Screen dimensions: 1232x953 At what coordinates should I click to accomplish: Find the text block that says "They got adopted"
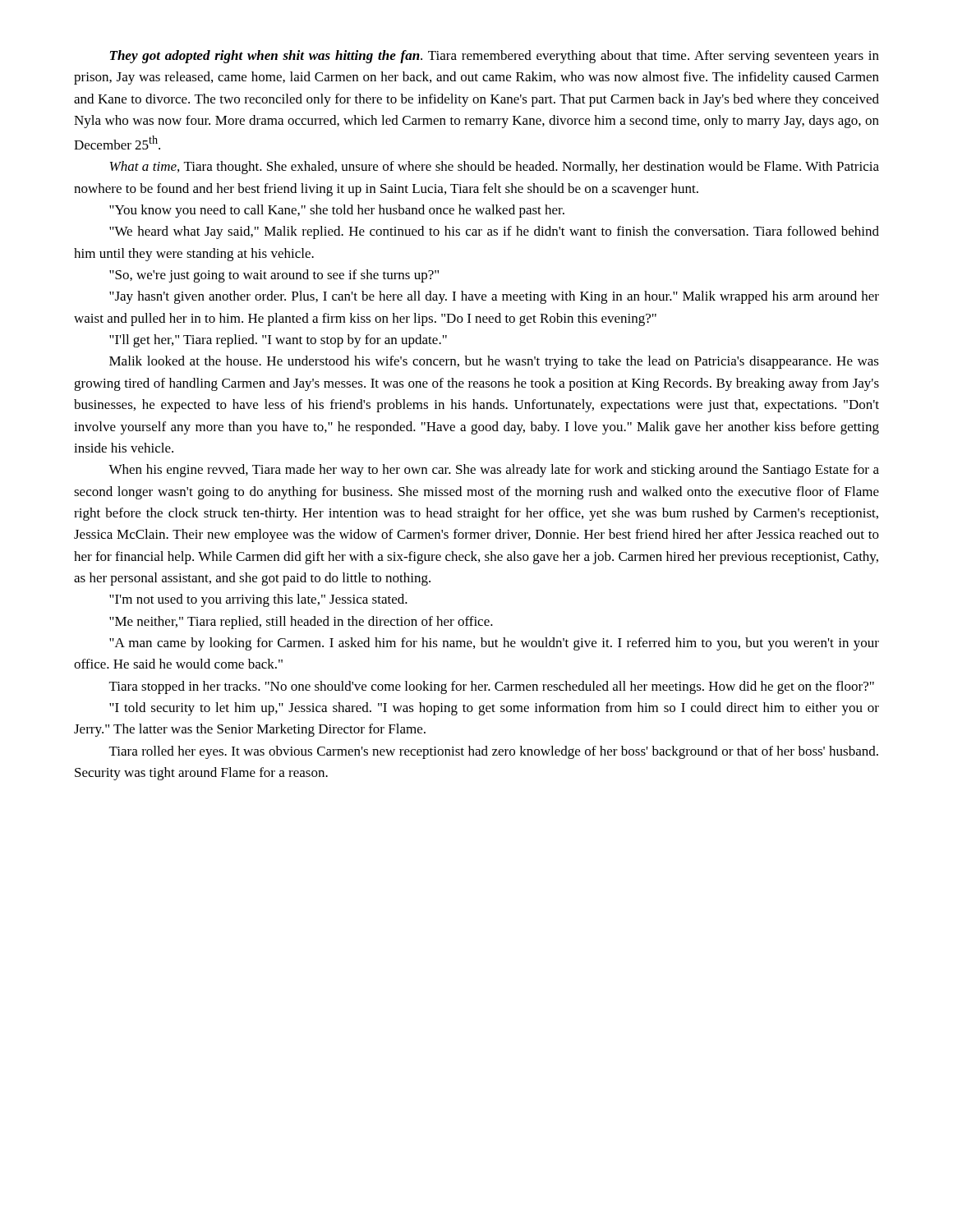(x=476, y=101)
